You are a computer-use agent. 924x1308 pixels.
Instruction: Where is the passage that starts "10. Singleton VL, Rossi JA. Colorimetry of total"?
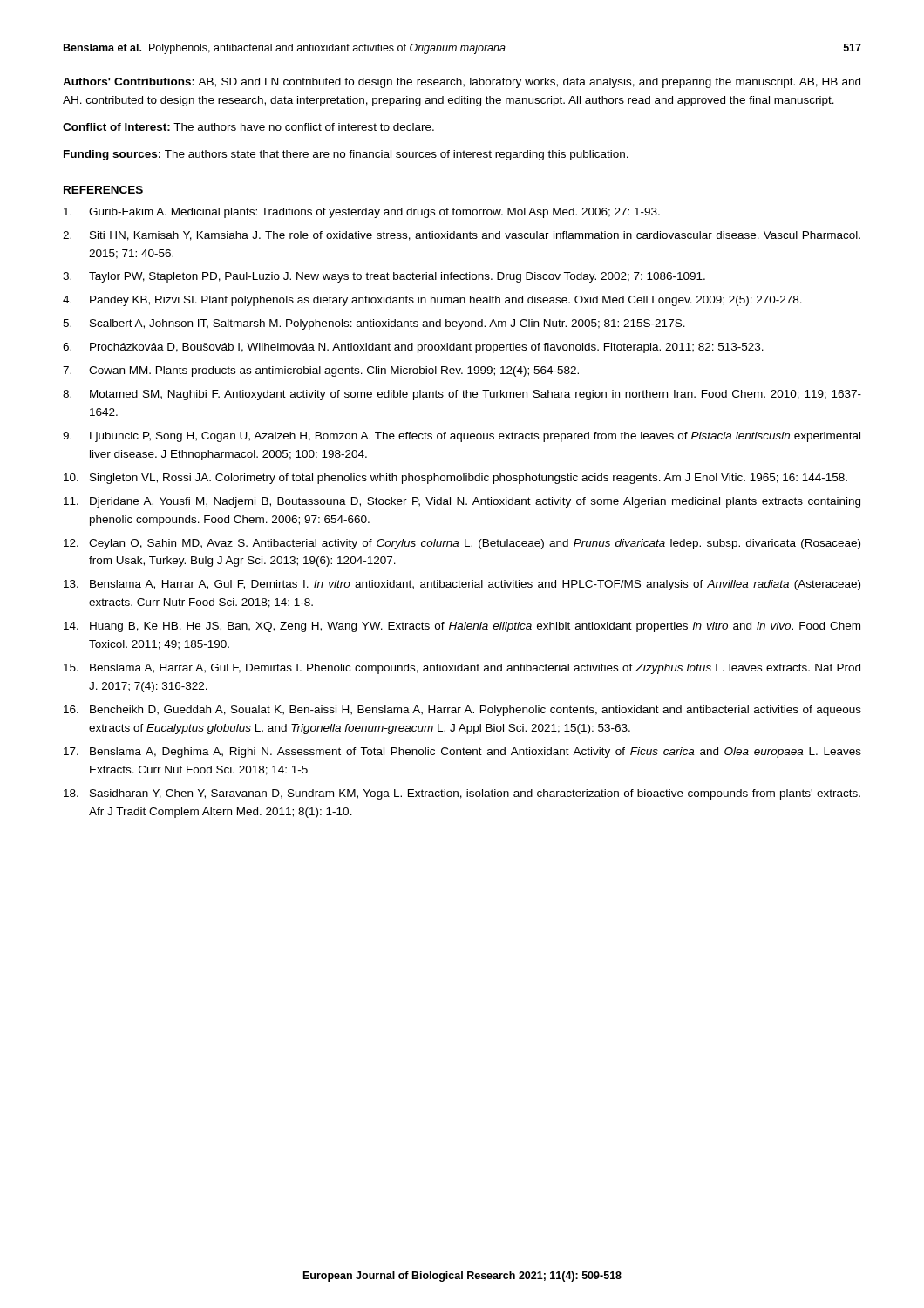click(x=462, y=478)
